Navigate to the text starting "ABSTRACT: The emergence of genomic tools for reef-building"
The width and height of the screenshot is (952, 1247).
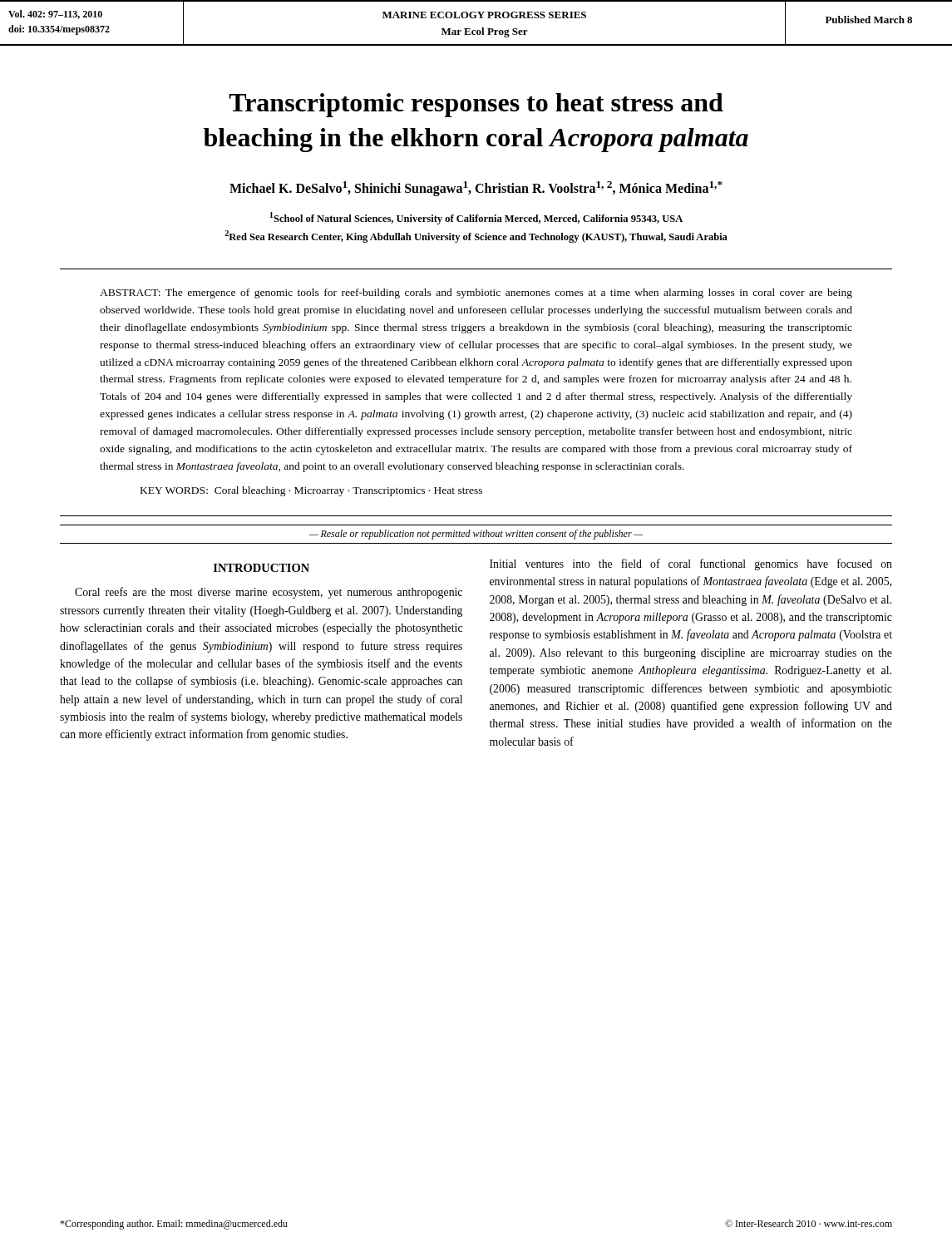pyautogui.click(x=476, y=391)
